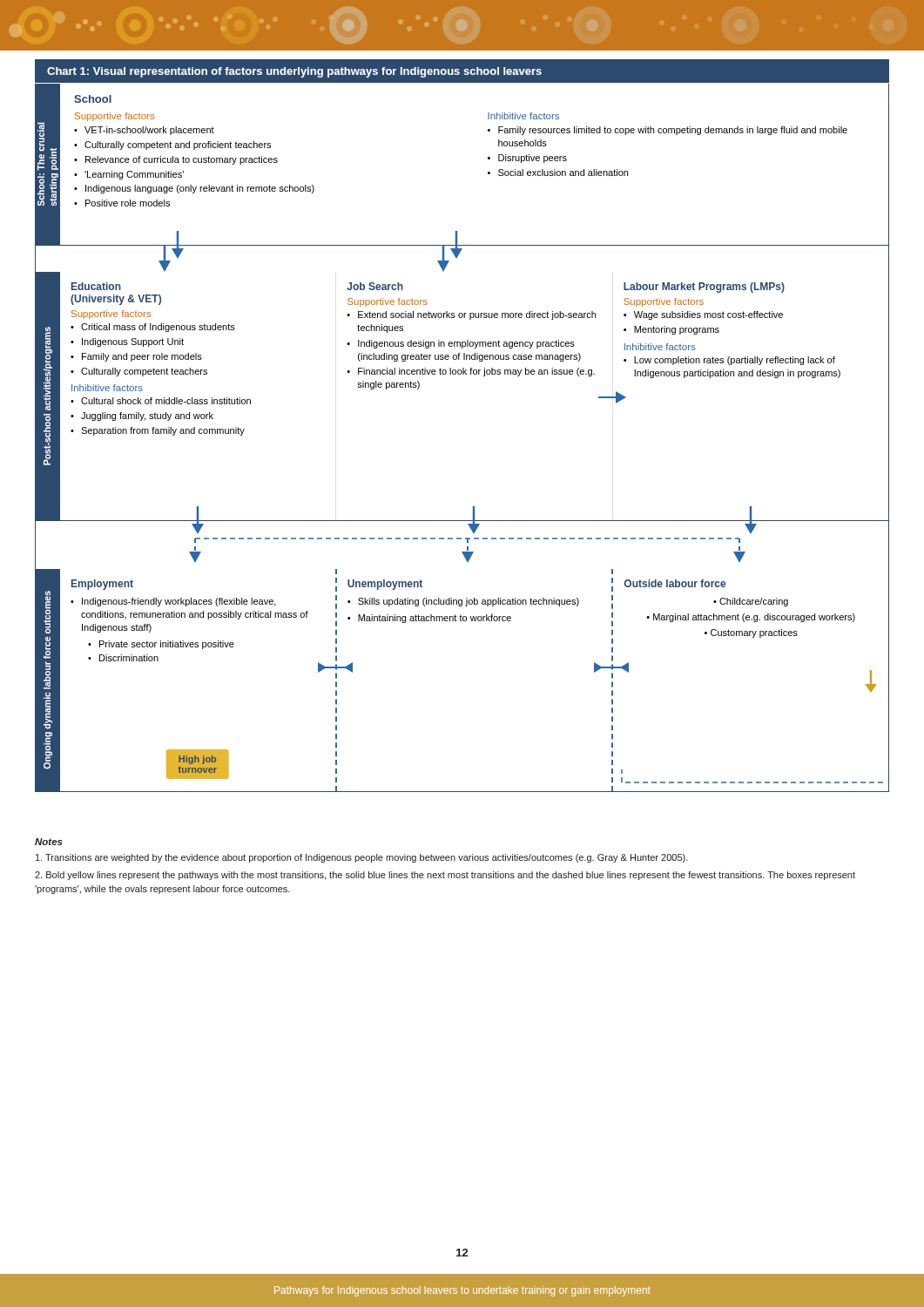Find the caption that says "Chart 1: Visual representation"
The height and width of the screenshot is (1307, 924).
(x=294, y=71)
